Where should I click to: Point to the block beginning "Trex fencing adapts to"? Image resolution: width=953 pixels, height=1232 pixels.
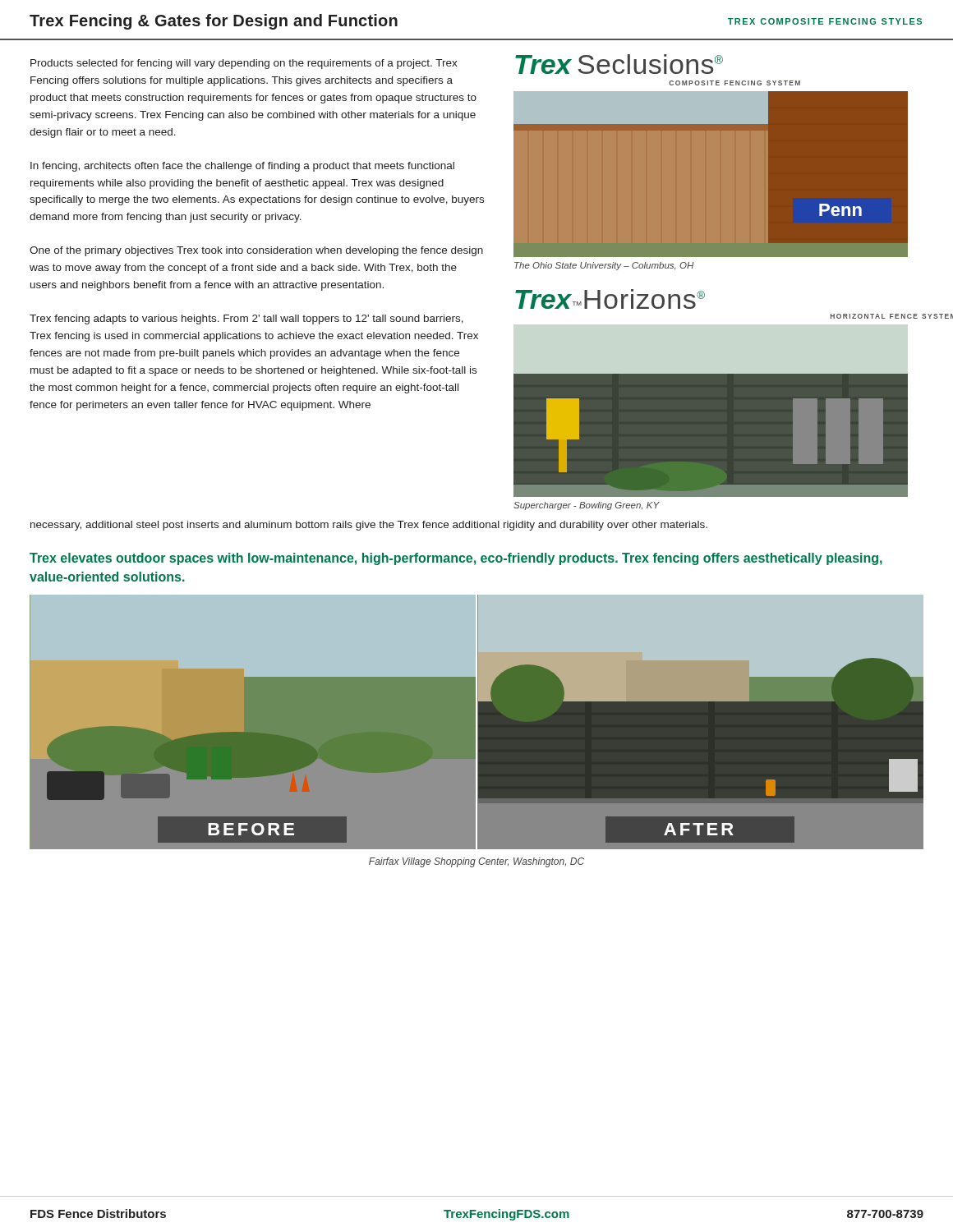(254, 361)
